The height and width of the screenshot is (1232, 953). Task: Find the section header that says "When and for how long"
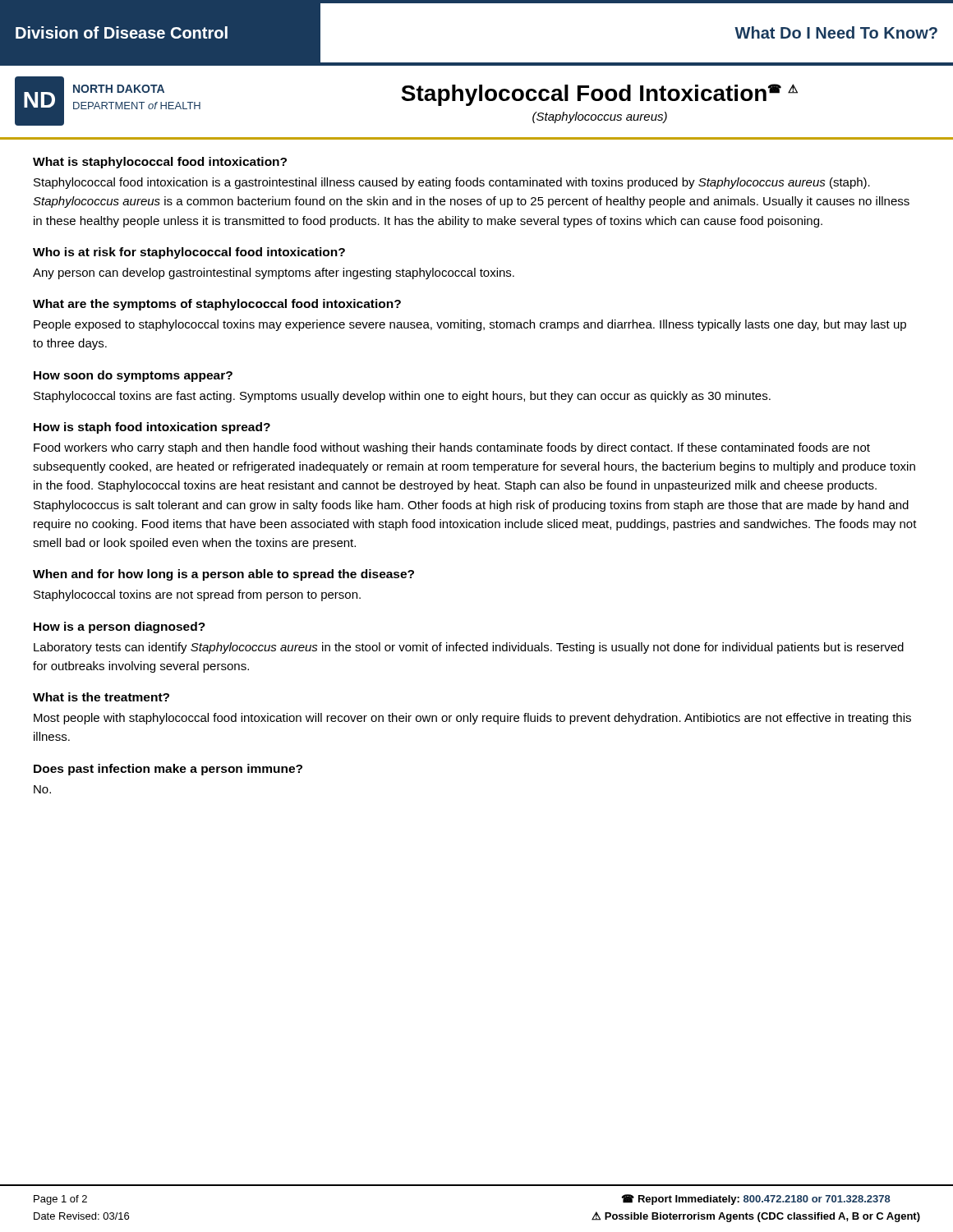pos(224,574)
